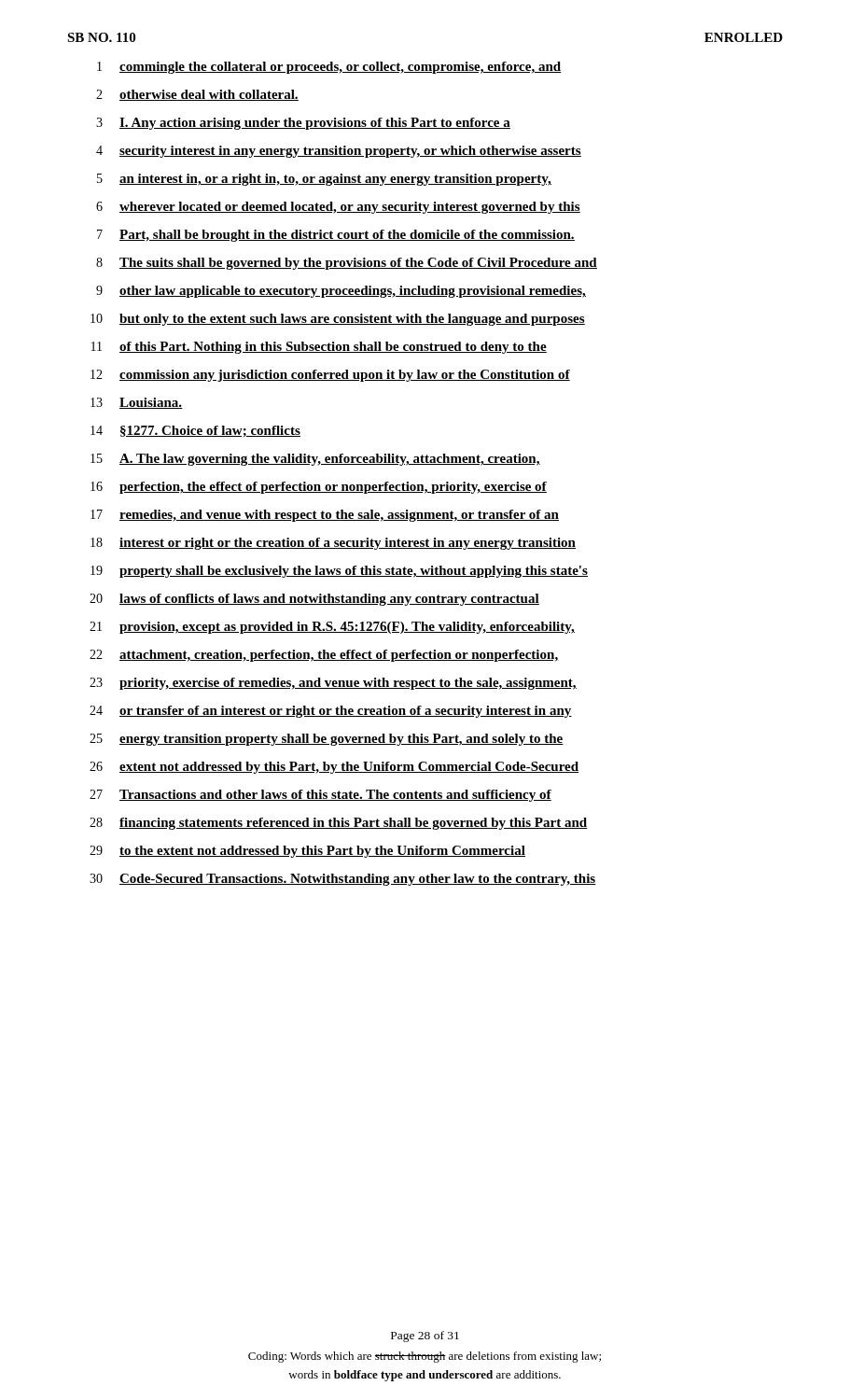The width and height of the screenshot is (850, 1400).
Task: Click on the block starting "9 other law applicable to executory"
Action: [425, 291]
